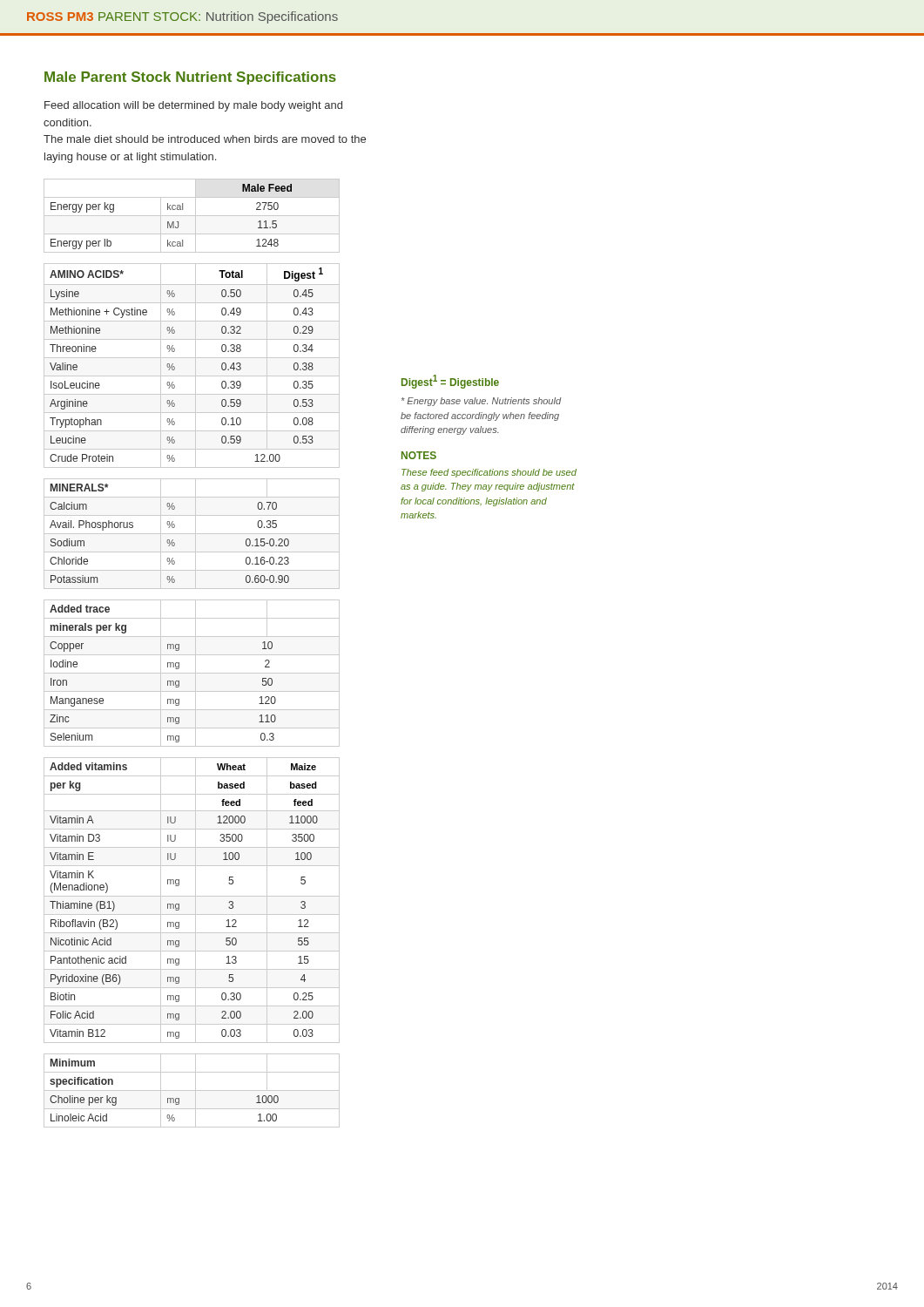Select the table that reads "Folic Acid"

coord(209,653)
